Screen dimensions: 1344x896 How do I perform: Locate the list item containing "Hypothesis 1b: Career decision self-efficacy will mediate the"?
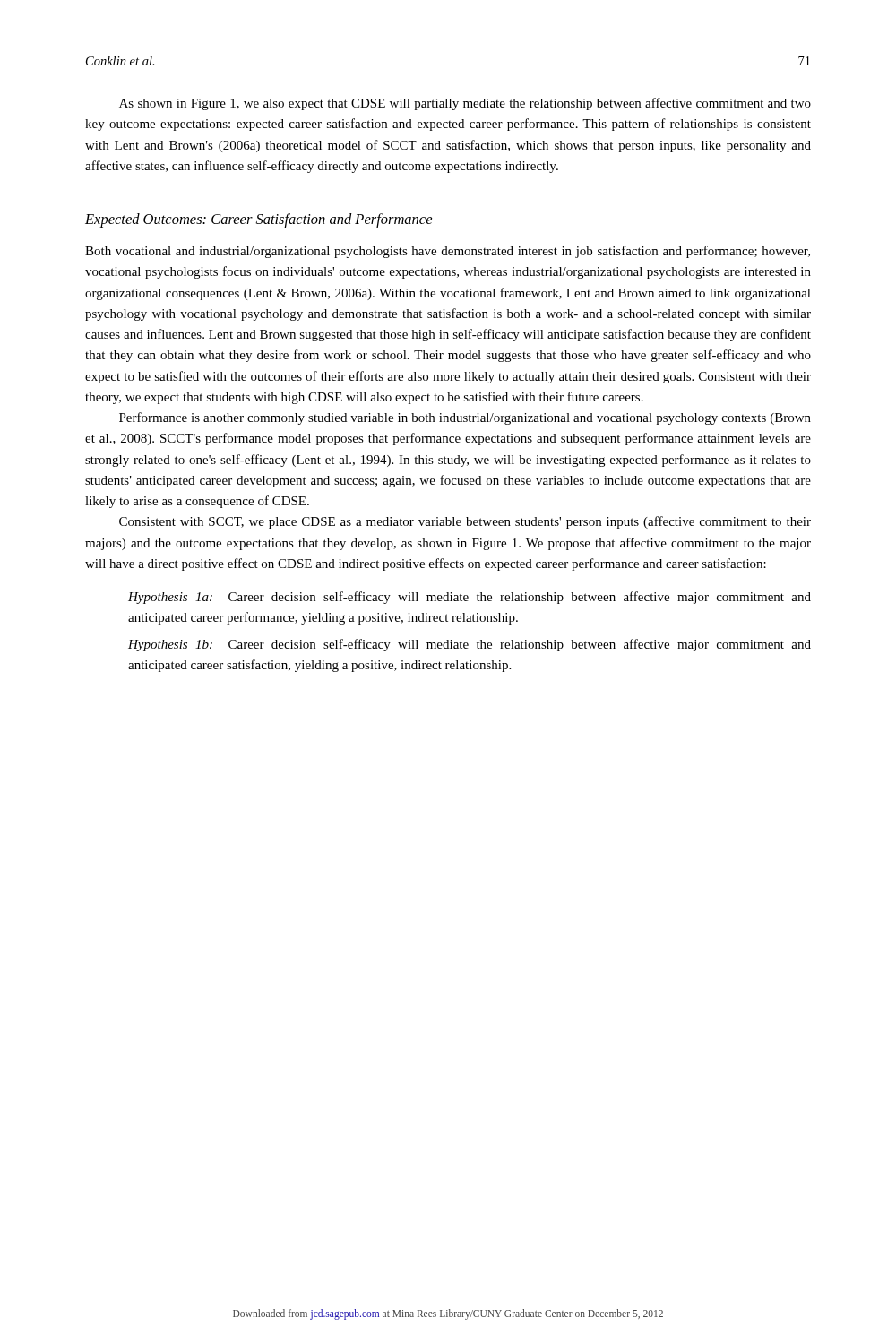470,655
